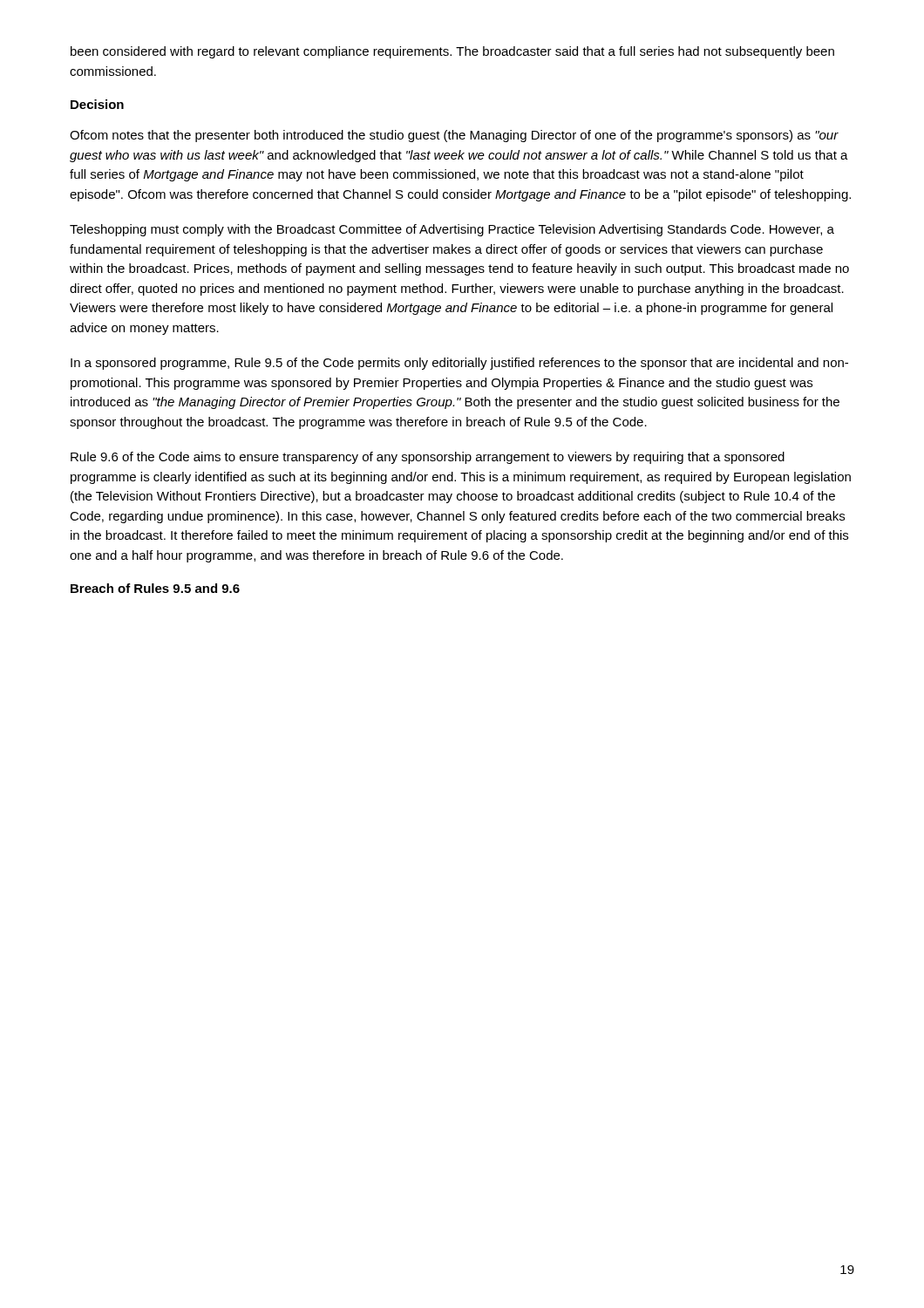924x1308 pixels.
Task: Click on the element starting "Rule 9.6 of the Code aims to ensure"
Action: [x=461, y=506]
